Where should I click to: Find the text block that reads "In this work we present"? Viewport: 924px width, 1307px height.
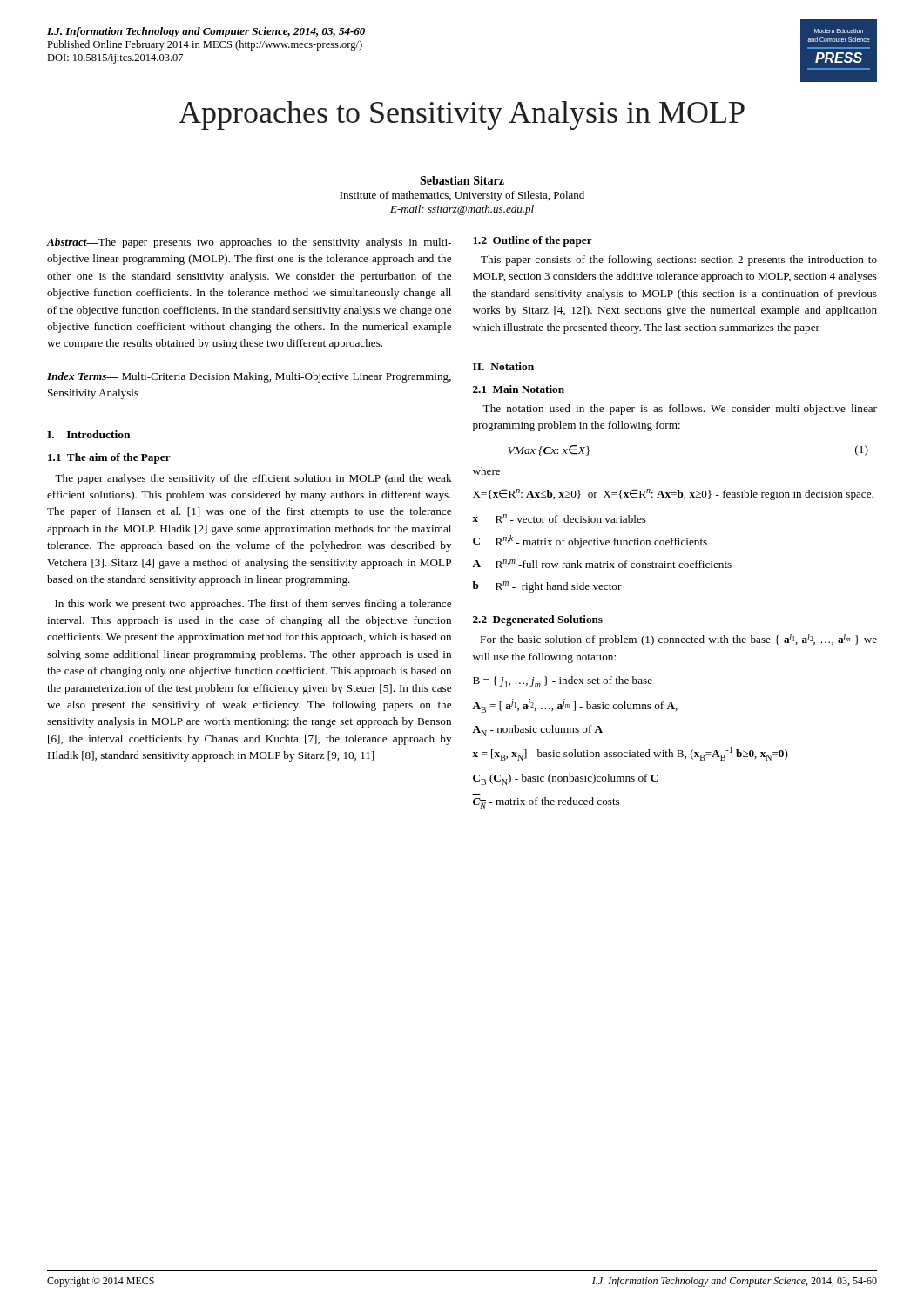[249, 679]
